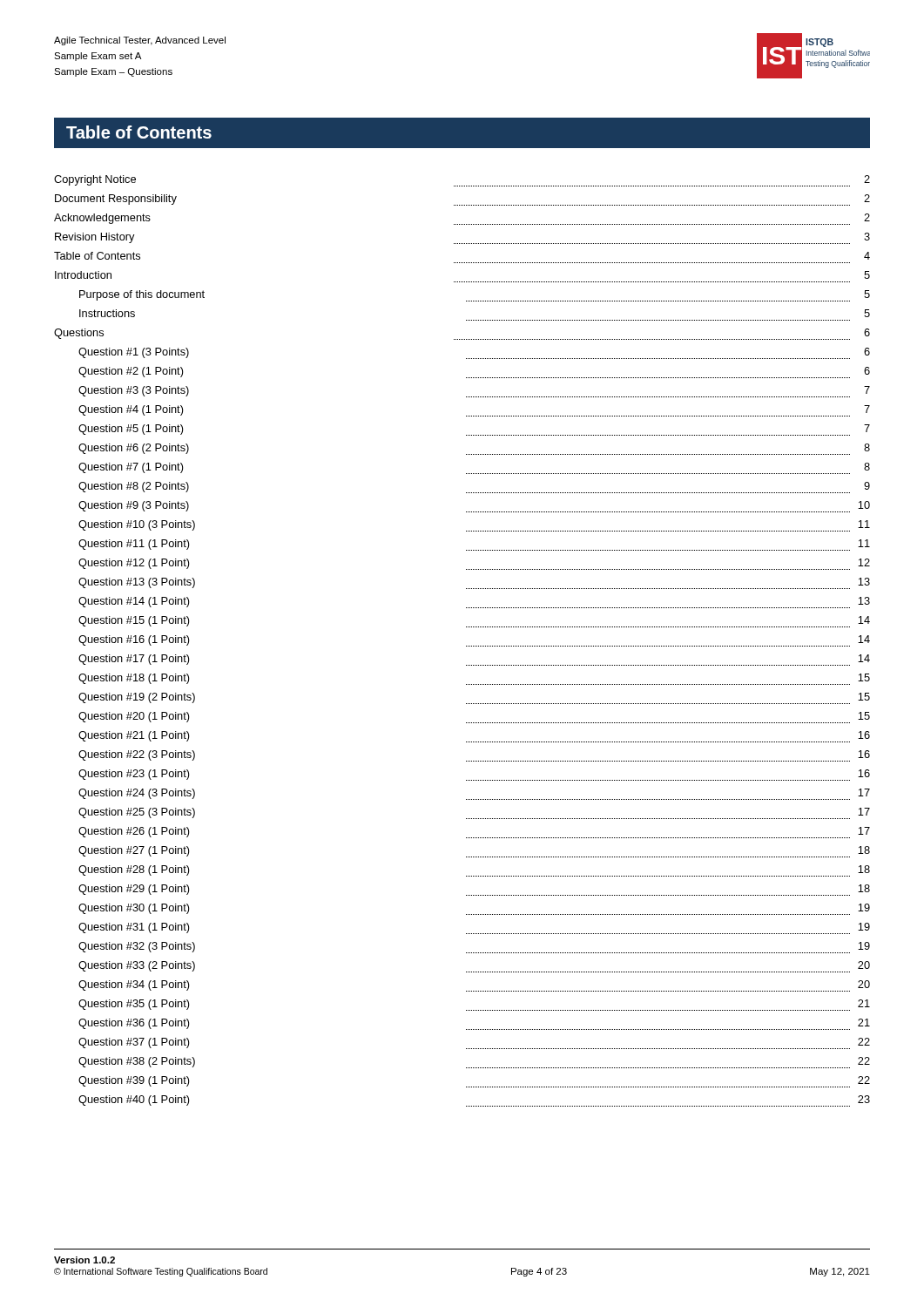924x1307 pixels.
Task: Find "Instructions 5" on this page
Action: [x=462, y=314]
